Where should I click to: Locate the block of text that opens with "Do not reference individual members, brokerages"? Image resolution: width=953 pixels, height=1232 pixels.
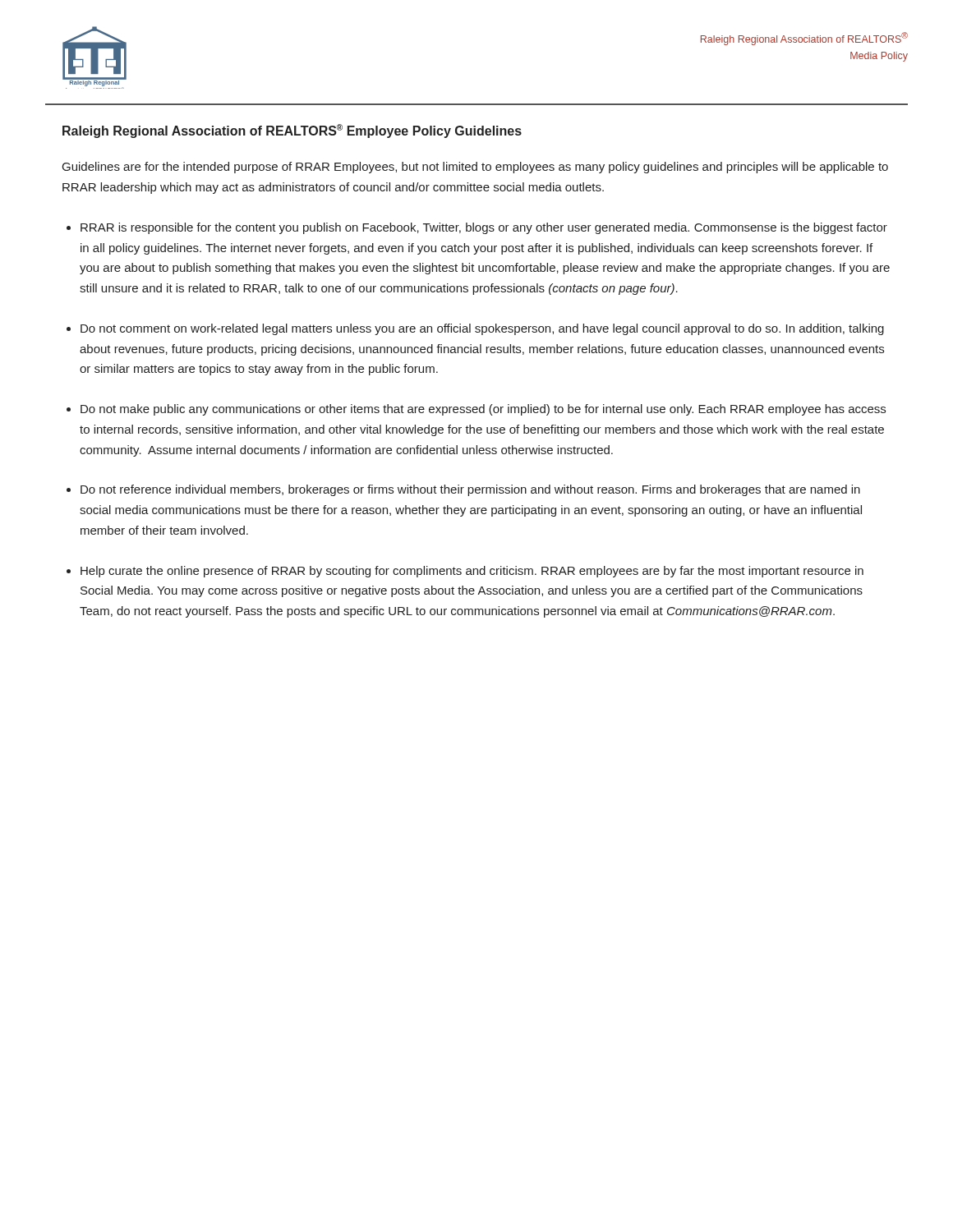(x=471, y=510)
